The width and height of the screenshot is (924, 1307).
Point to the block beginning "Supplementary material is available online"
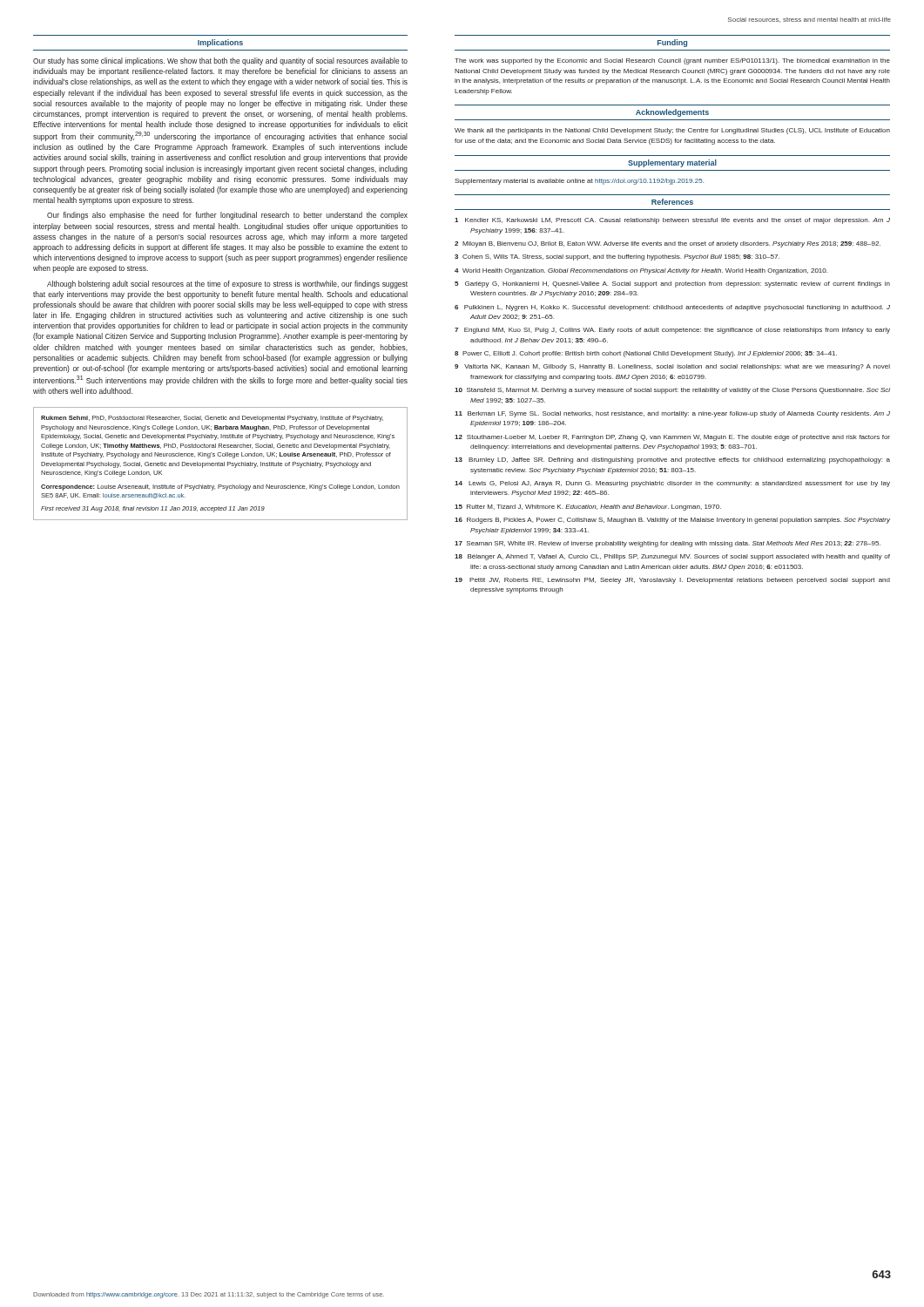tap(580, 180)
